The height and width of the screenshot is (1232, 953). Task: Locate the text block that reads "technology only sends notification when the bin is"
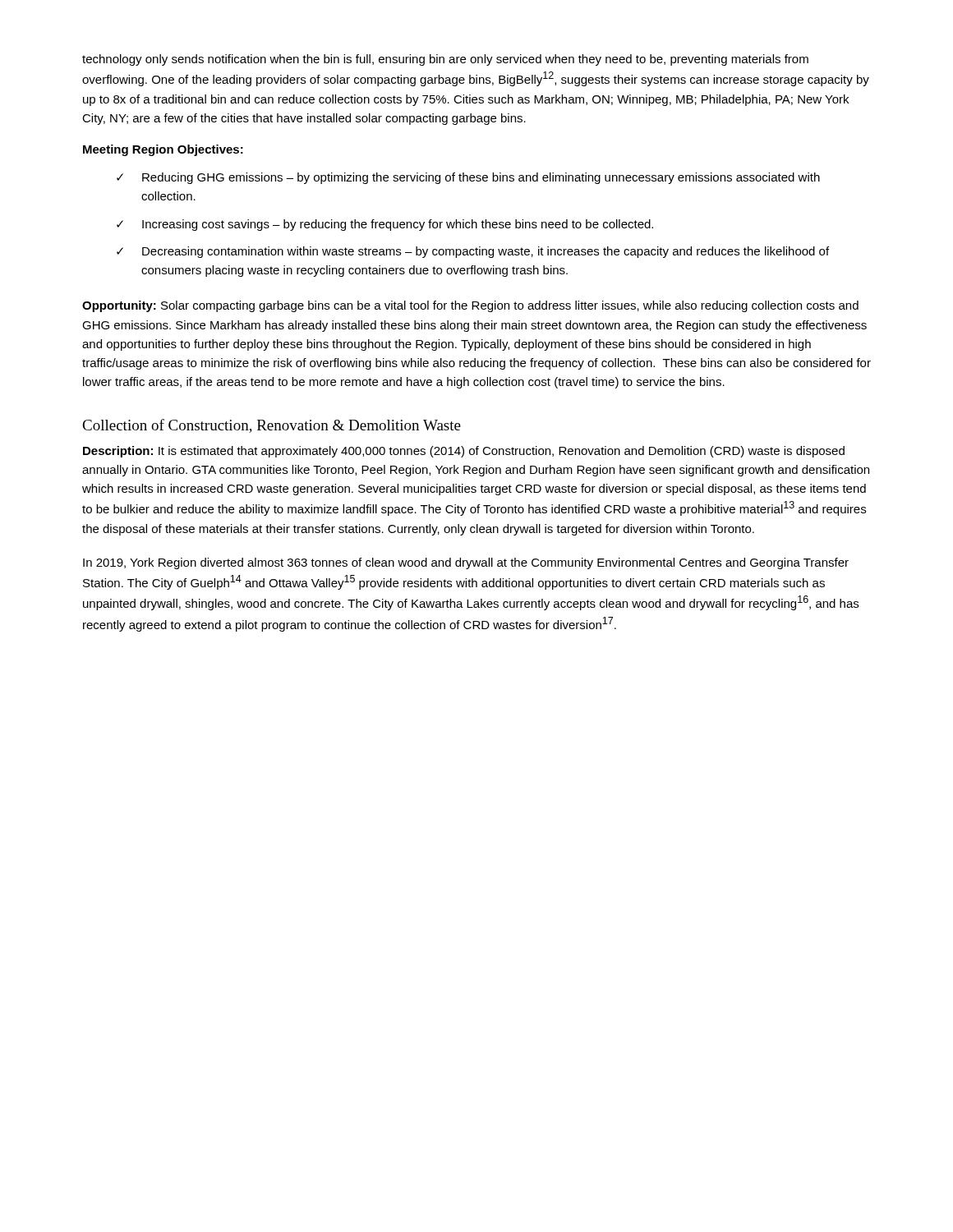[476, 88]
